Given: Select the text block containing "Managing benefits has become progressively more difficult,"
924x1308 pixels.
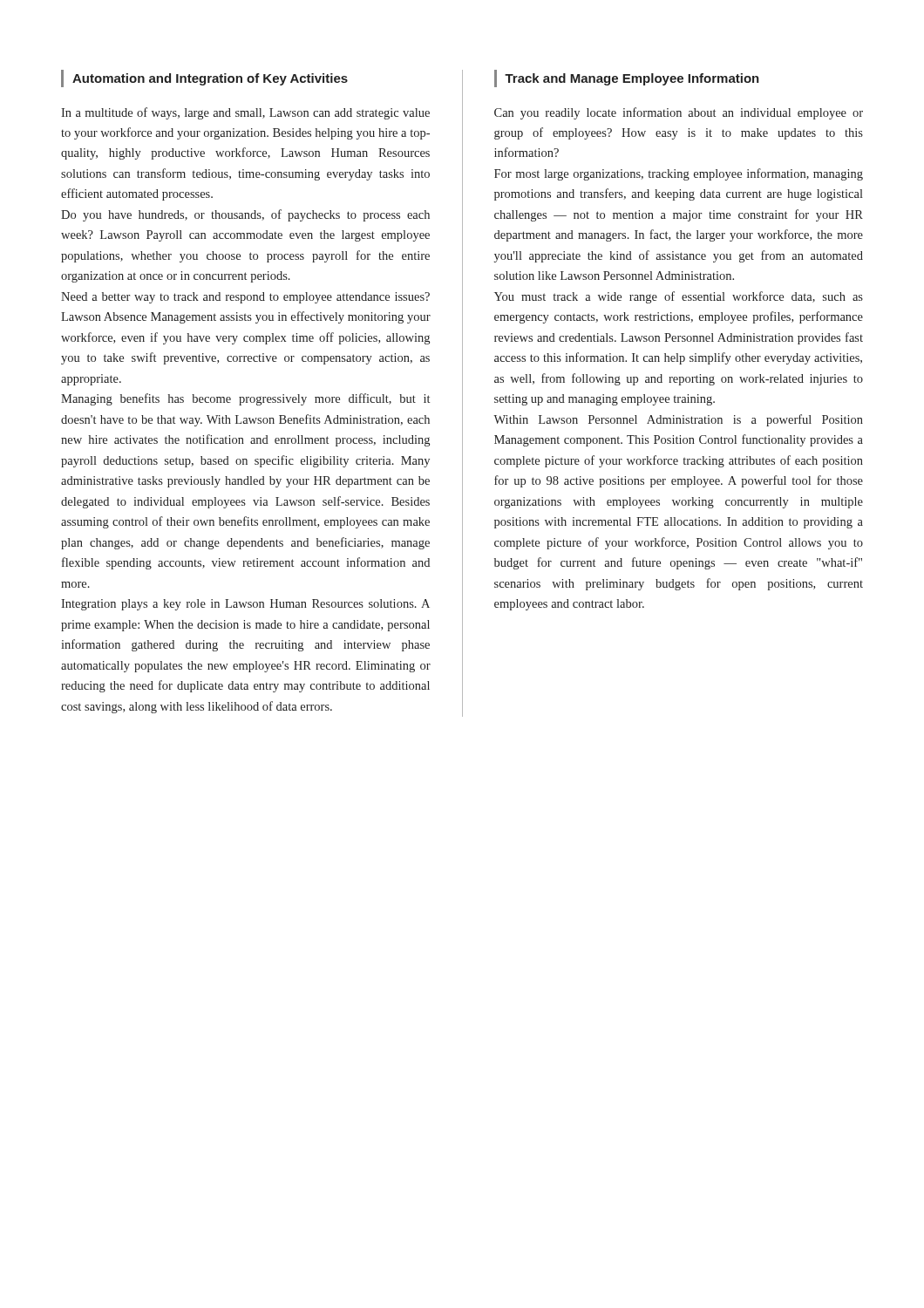Looking at the screenshot, I should (x=246, y=492).
